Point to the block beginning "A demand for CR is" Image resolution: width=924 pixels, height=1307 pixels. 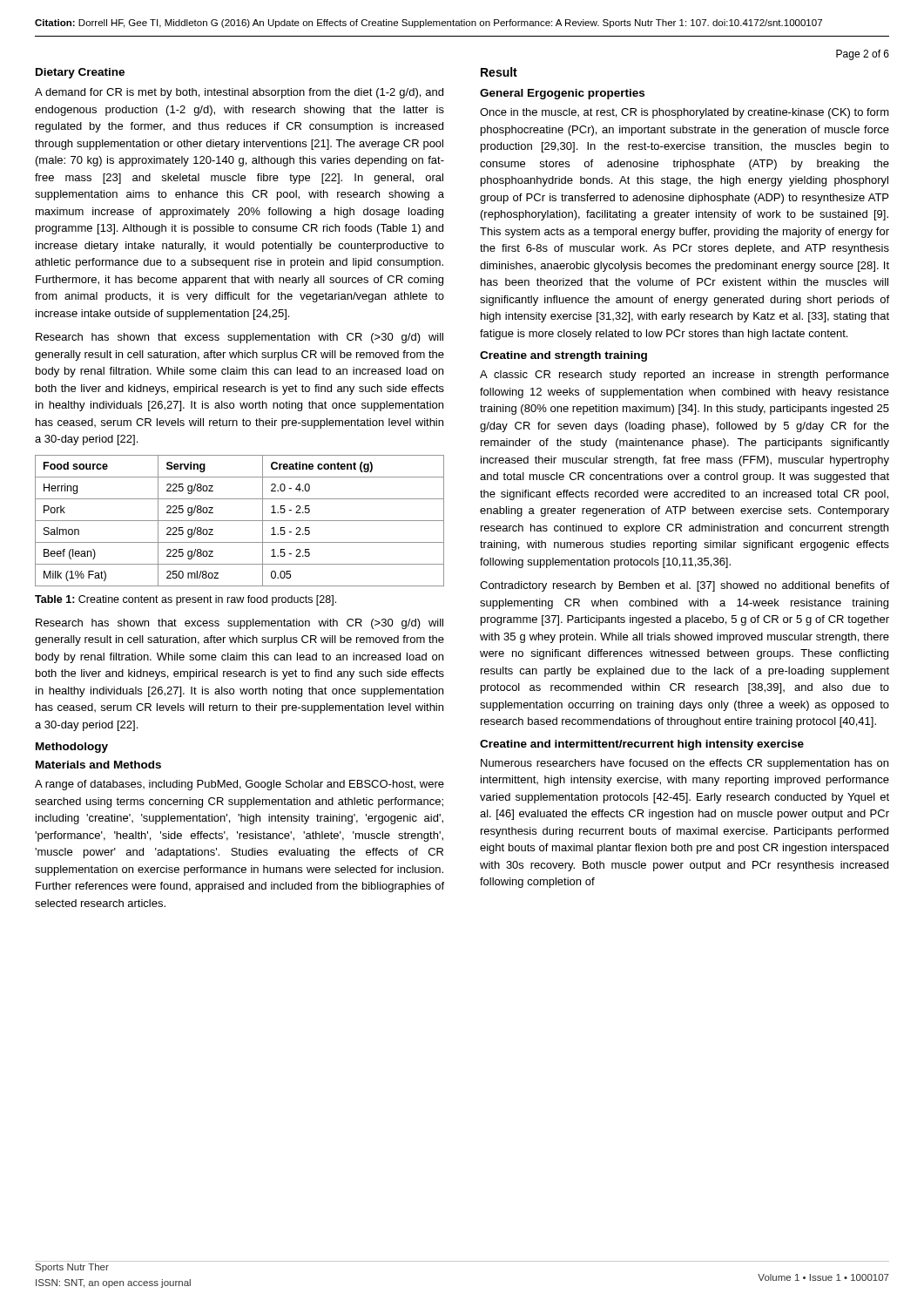click(240, 203)
